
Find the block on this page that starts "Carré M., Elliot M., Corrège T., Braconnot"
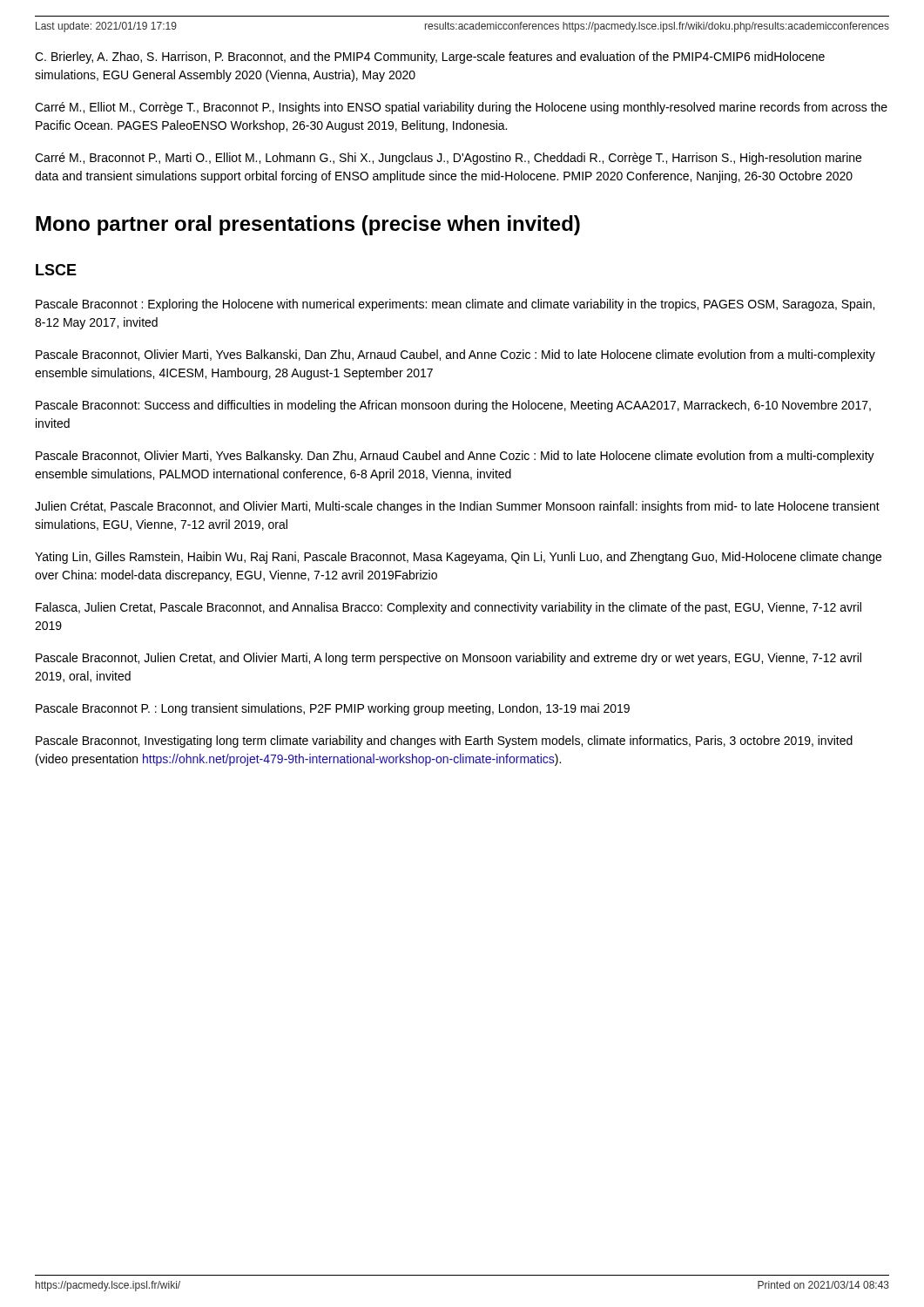pos(461,116)
